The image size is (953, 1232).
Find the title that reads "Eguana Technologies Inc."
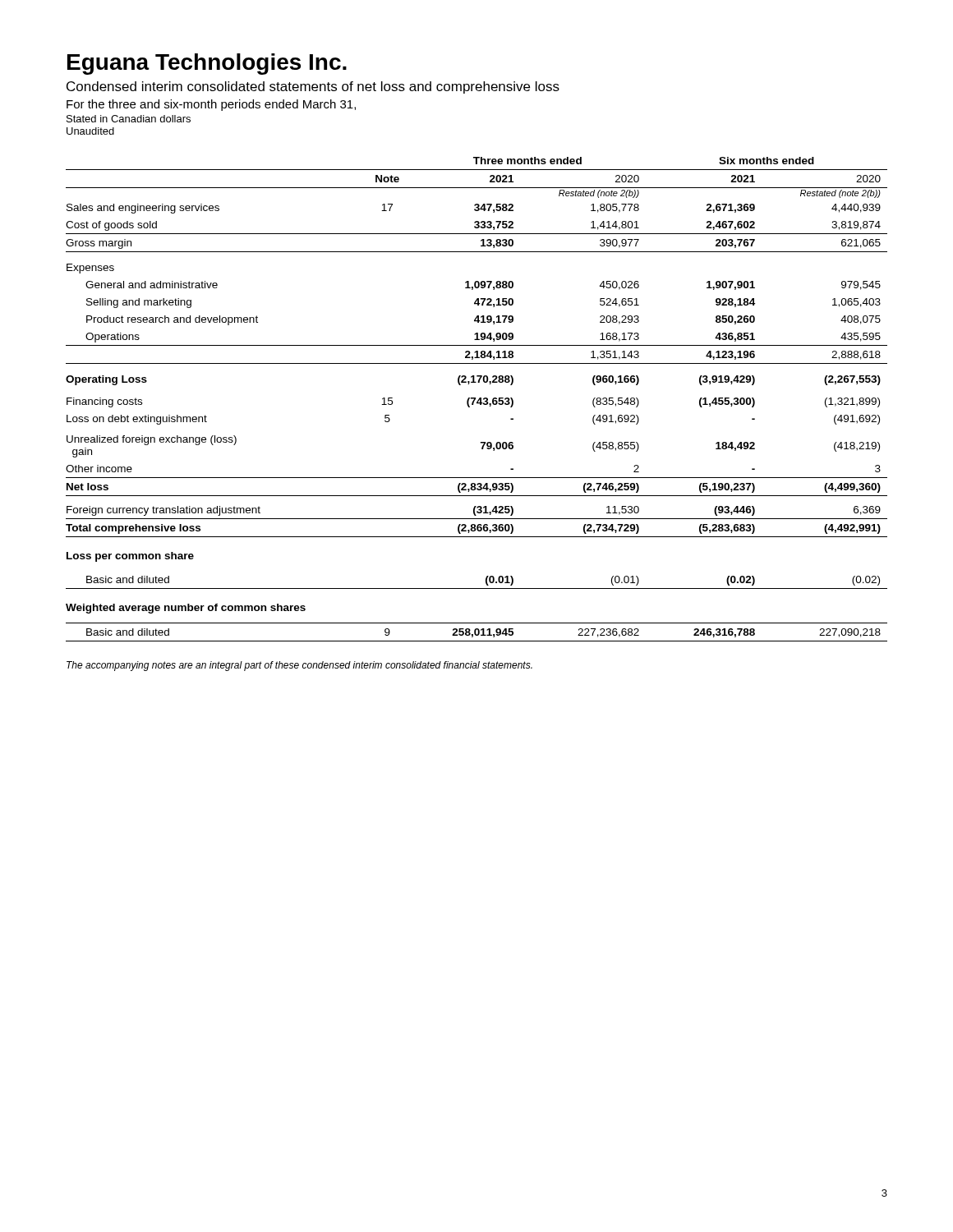tap(207, 62)
